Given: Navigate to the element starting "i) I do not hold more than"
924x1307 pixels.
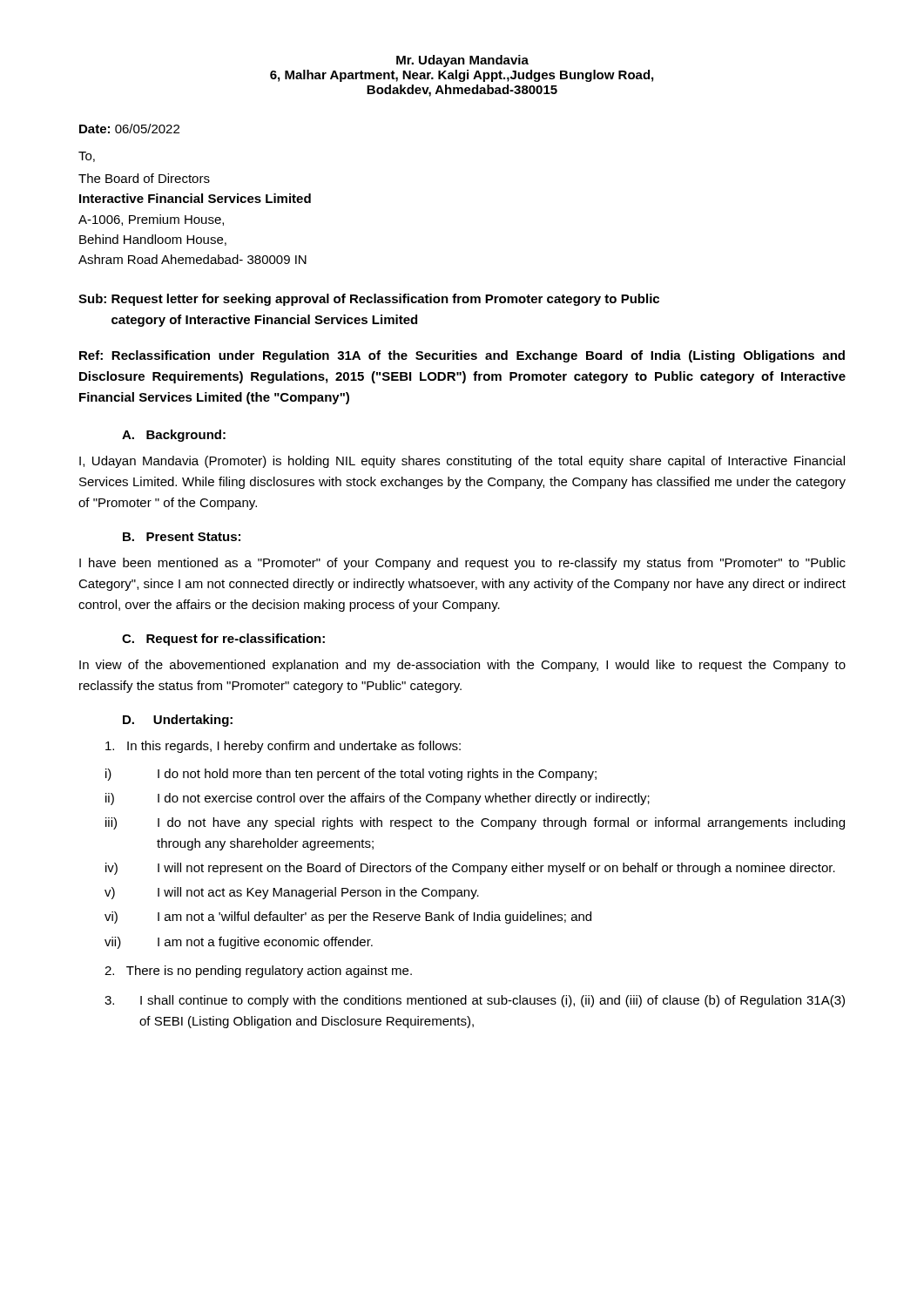Looking at the screenshot, I should (x=462, y=773).
